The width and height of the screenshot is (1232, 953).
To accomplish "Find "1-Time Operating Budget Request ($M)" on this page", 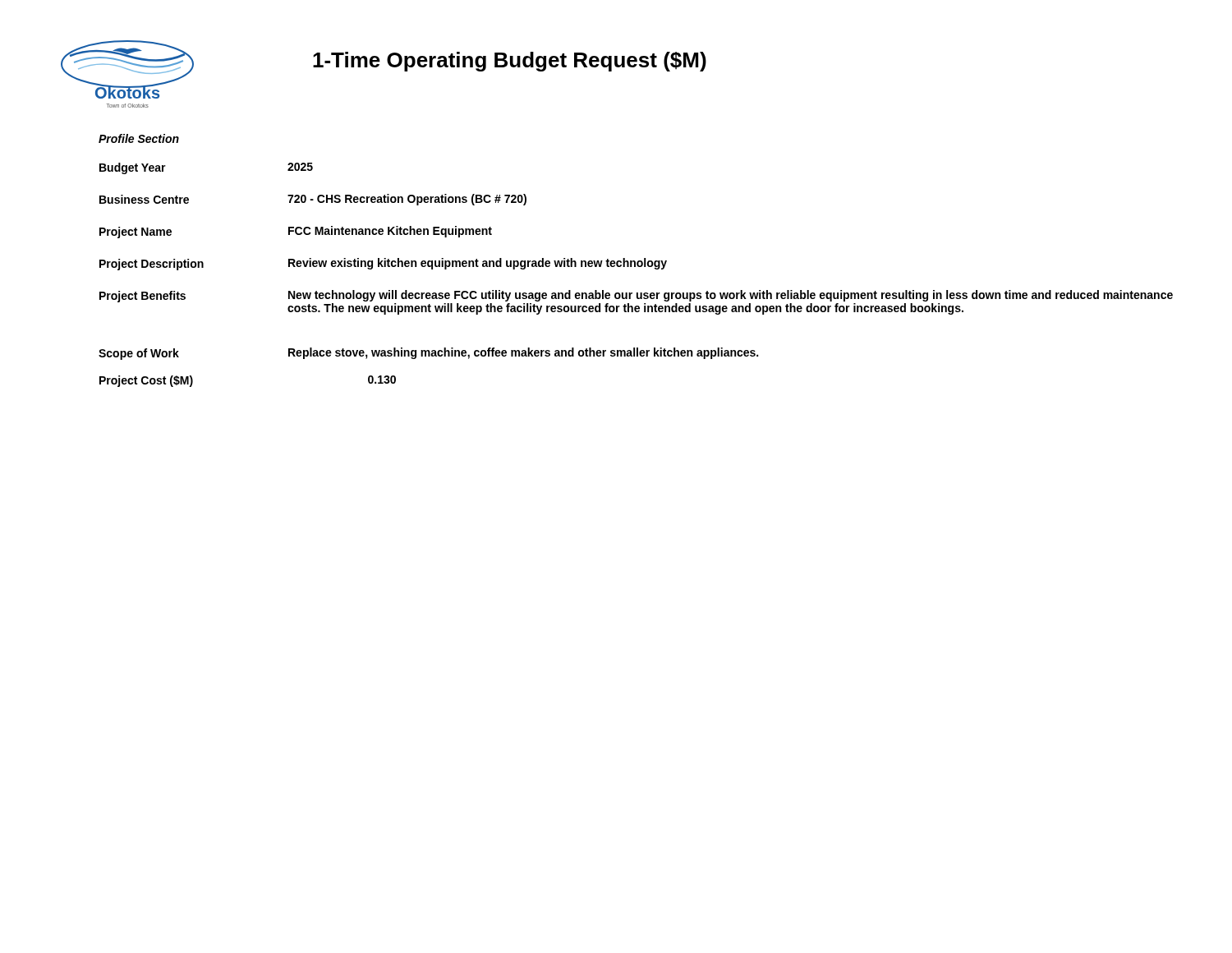I will [x=509, y=60].
